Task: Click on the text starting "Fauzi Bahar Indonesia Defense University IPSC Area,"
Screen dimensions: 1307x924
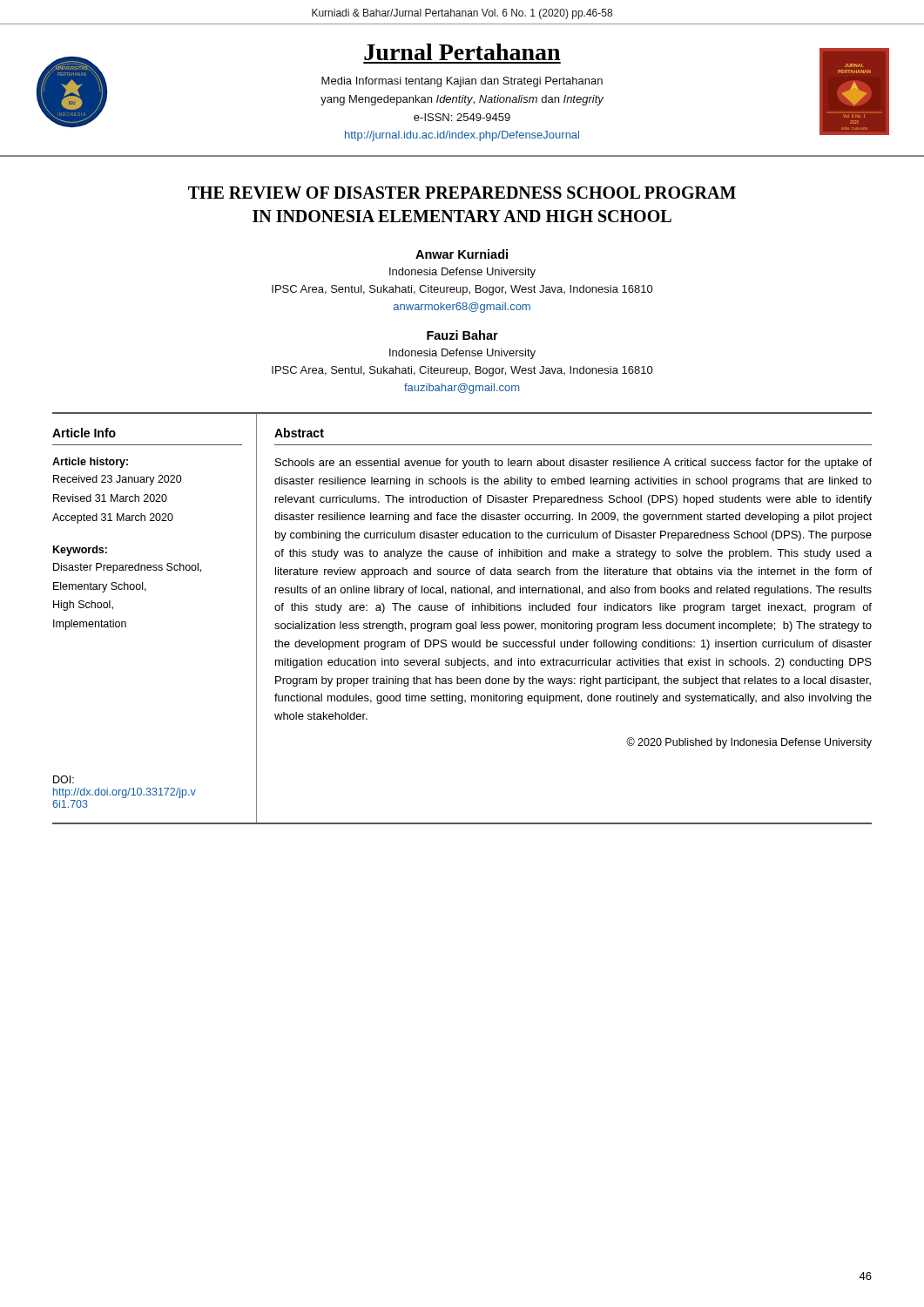Action: [x=462, y=362]
